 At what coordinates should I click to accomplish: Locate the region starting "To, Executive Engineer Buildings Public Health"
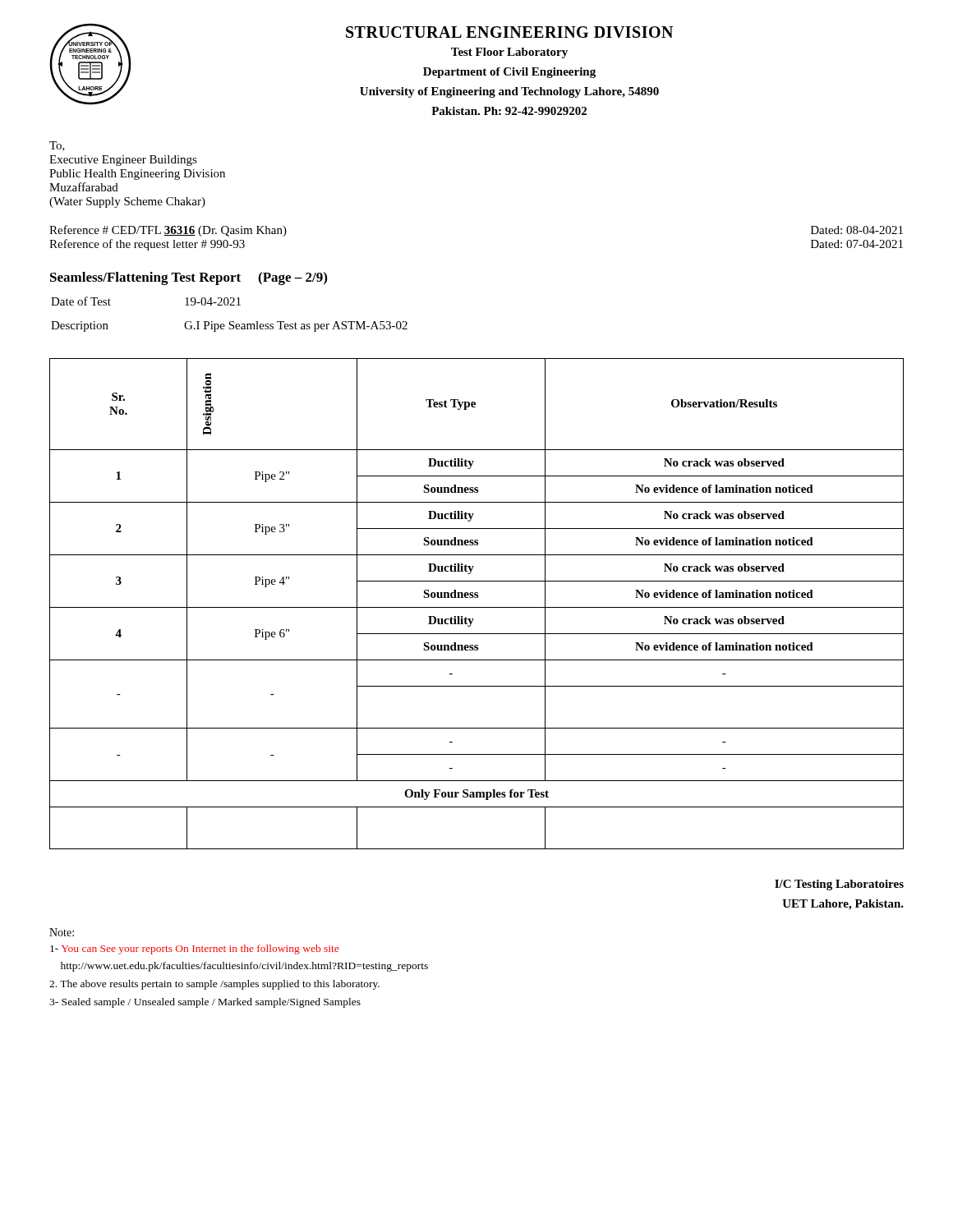pos(137,173)
